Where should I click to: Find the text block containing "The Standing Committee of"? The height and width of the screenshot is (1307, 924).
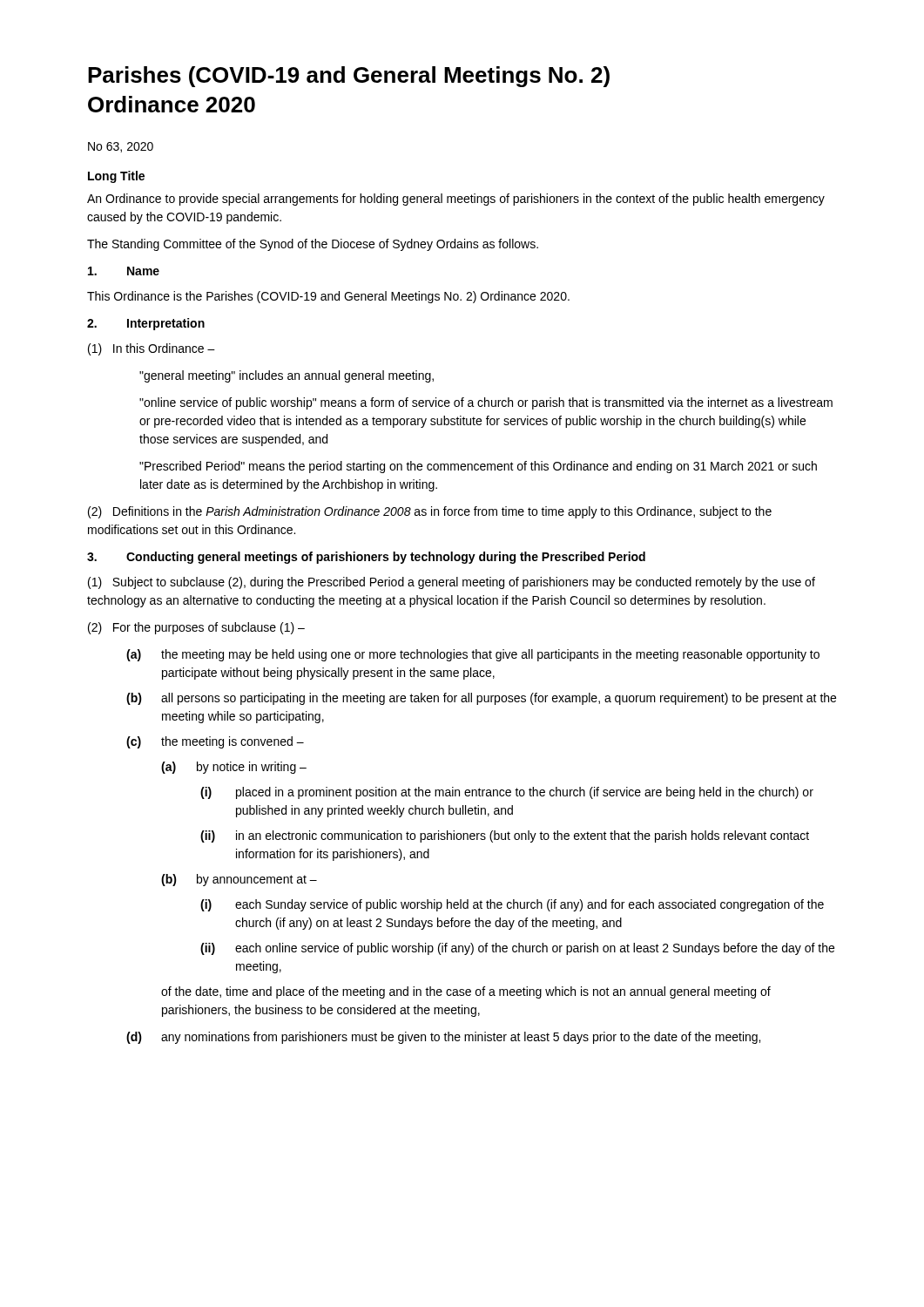(462, 244)
